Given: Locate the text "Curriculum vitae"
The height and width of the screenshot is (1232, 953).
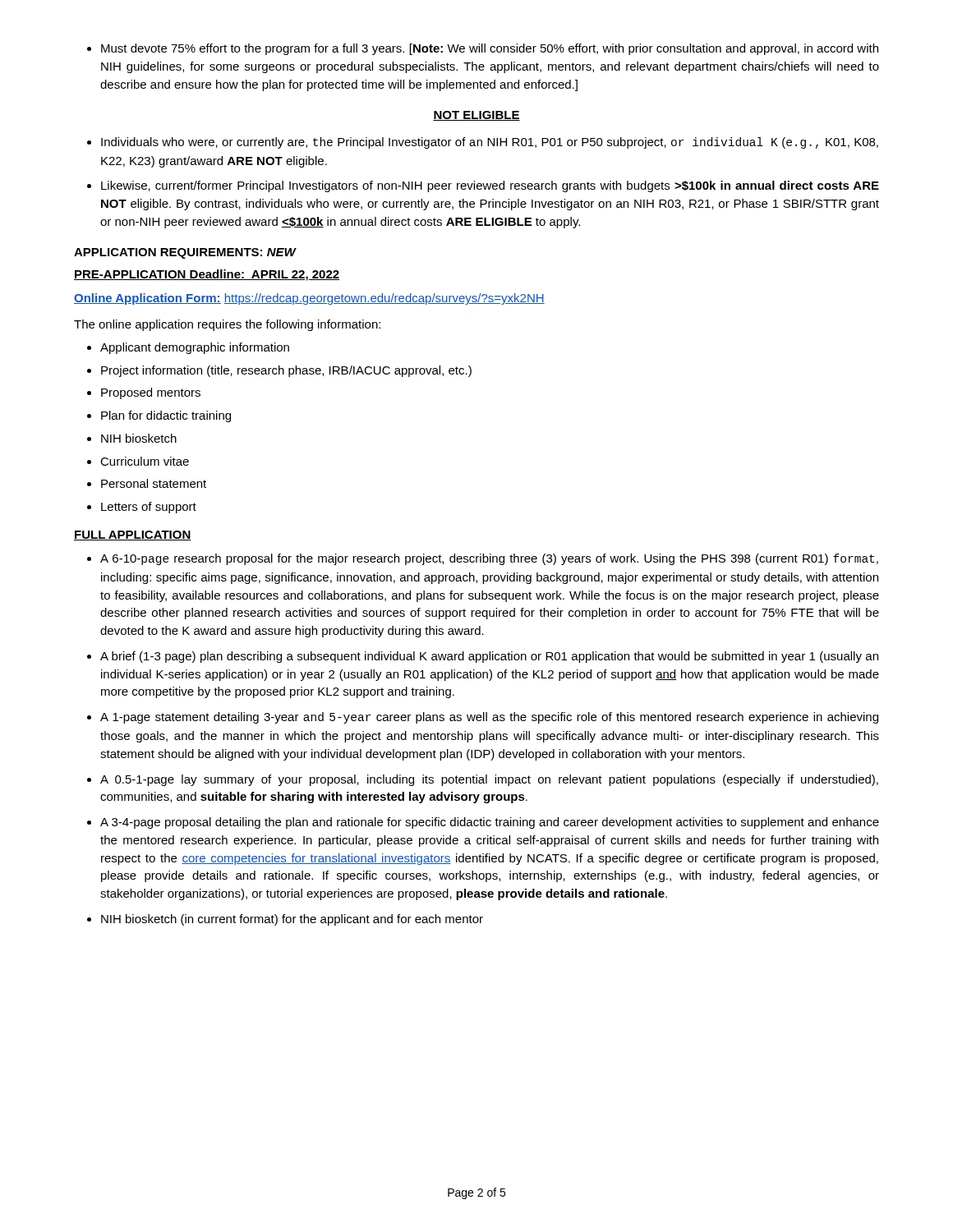Looking at the screenshot, I should (145, 461).
